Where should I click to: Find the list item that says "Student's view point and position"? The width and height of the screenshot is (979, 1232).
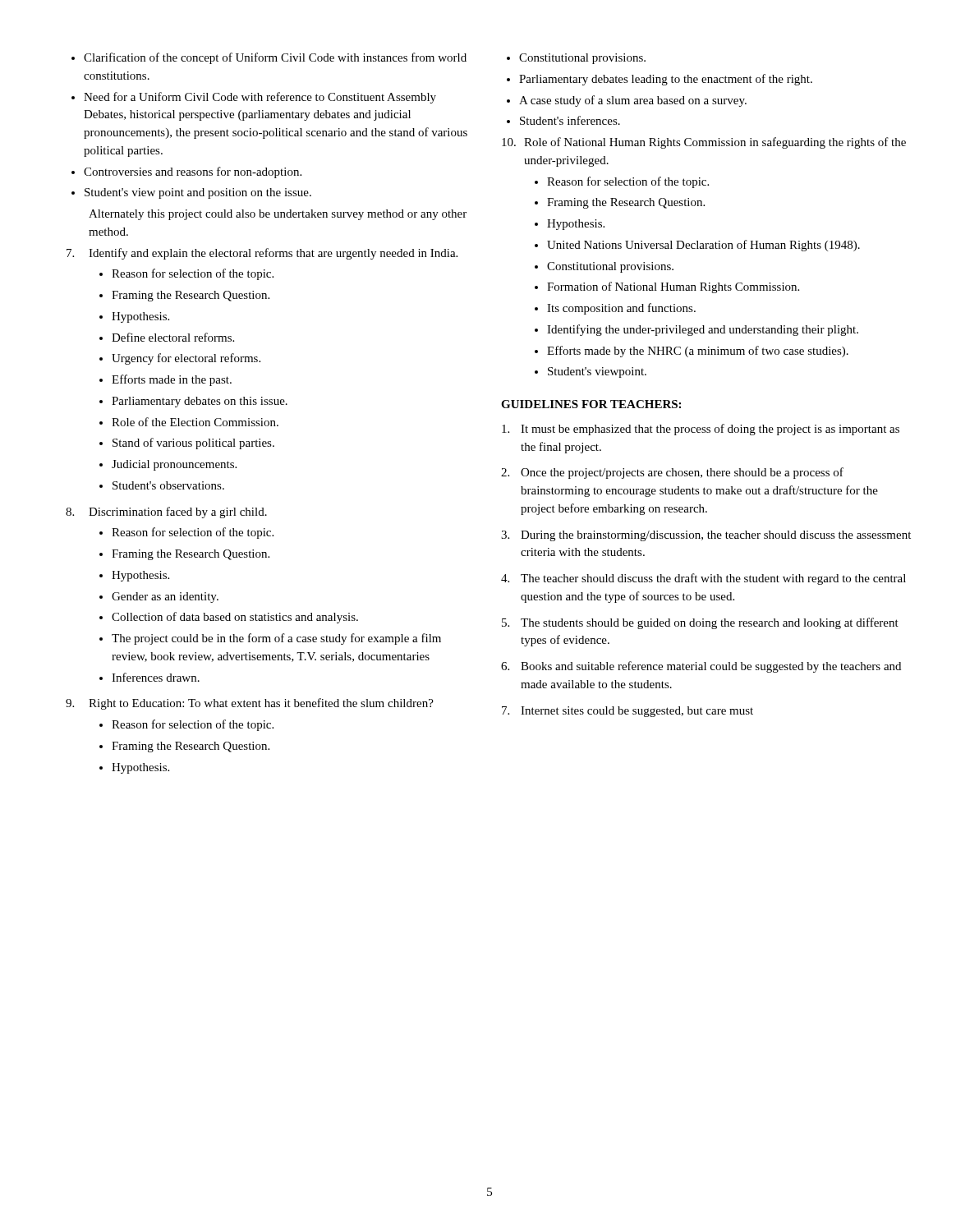coord(267,193)
